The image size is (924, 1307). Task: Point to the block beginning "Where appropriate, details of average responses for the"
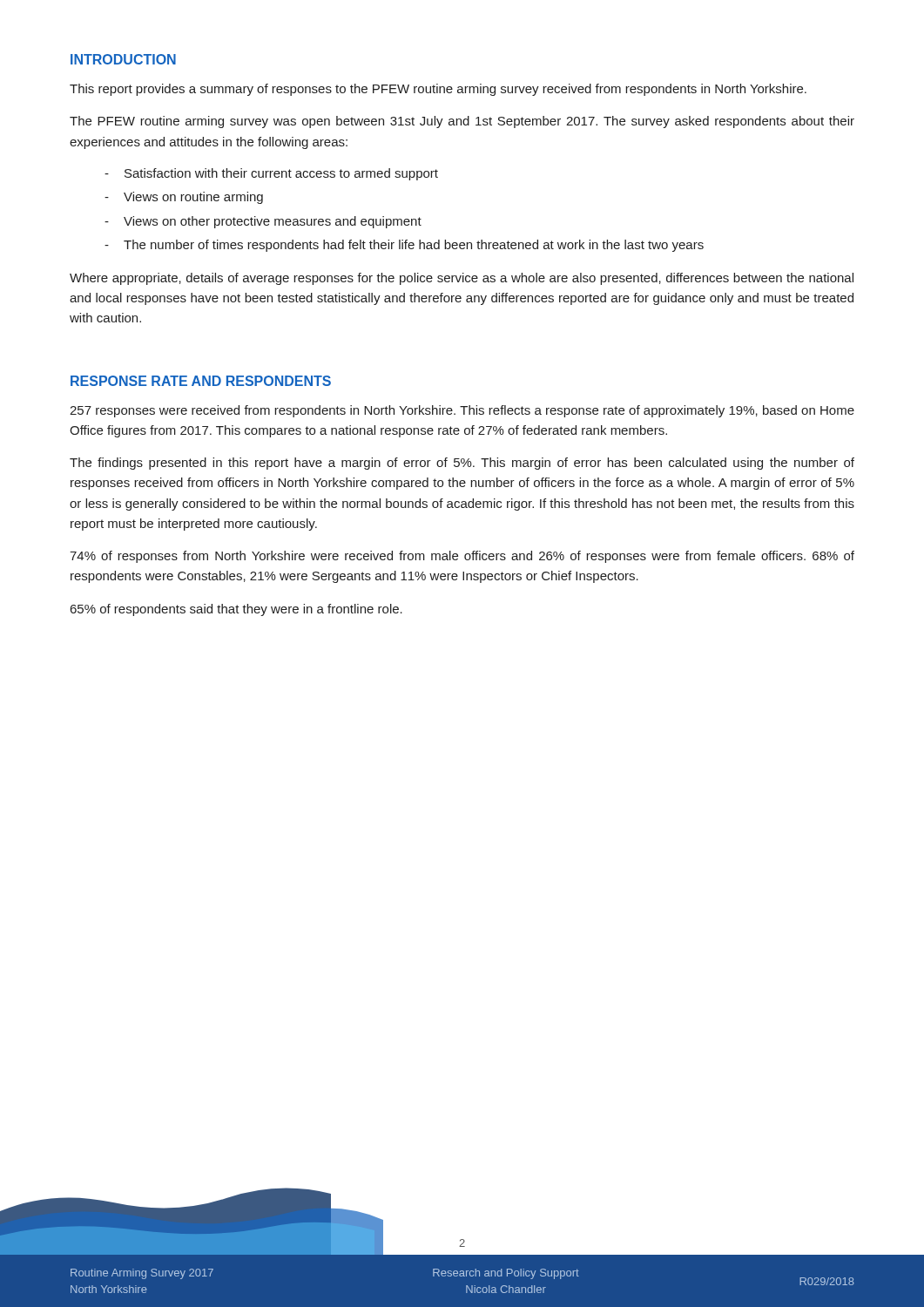click(x=462, y=298)
